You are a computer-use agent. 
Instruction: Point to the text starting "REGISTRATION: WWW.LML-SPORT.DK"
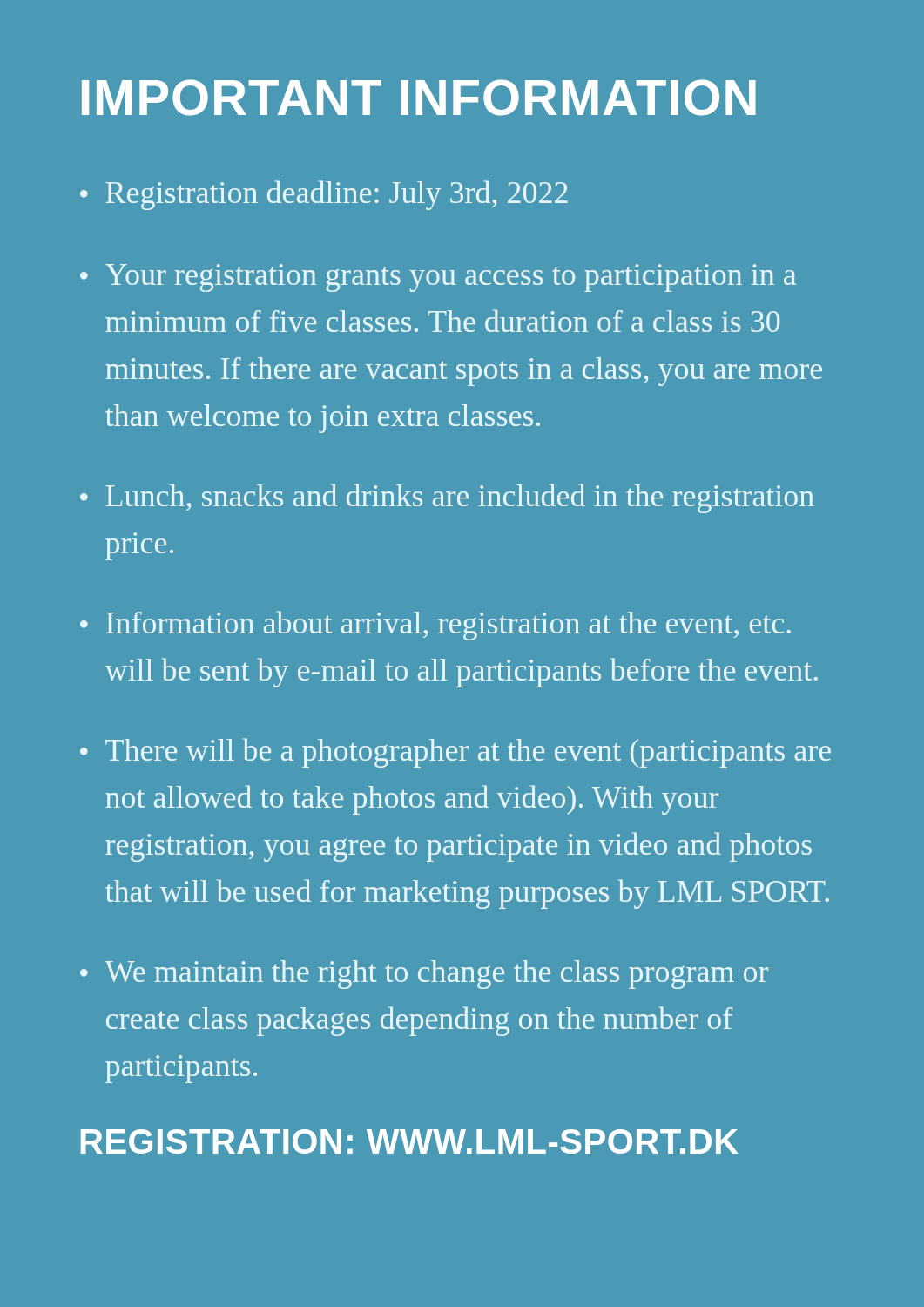coord(409,1141)
